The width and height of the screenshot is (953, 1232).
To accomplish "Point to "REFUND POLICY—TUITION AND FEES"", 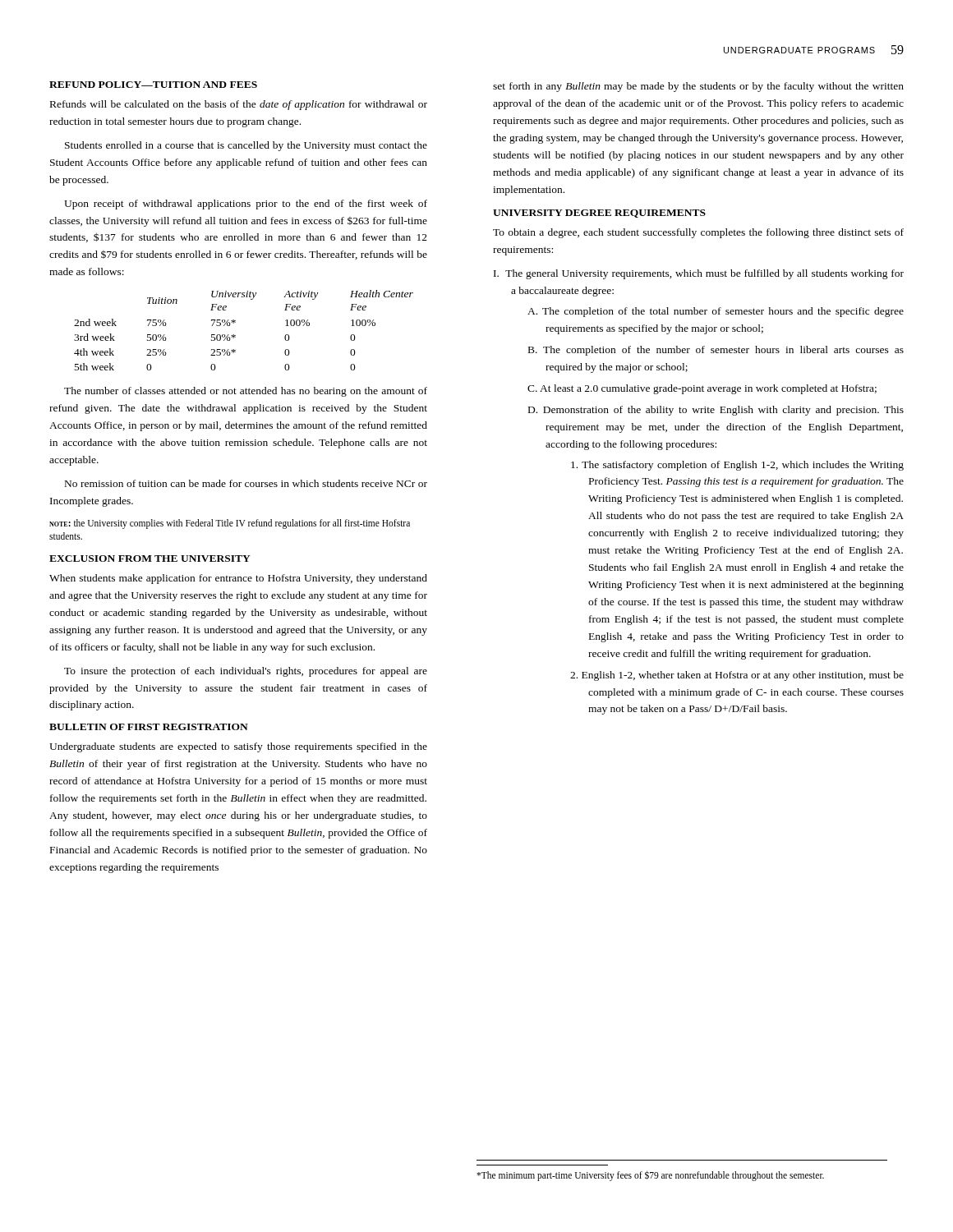I will click(153, 84).
